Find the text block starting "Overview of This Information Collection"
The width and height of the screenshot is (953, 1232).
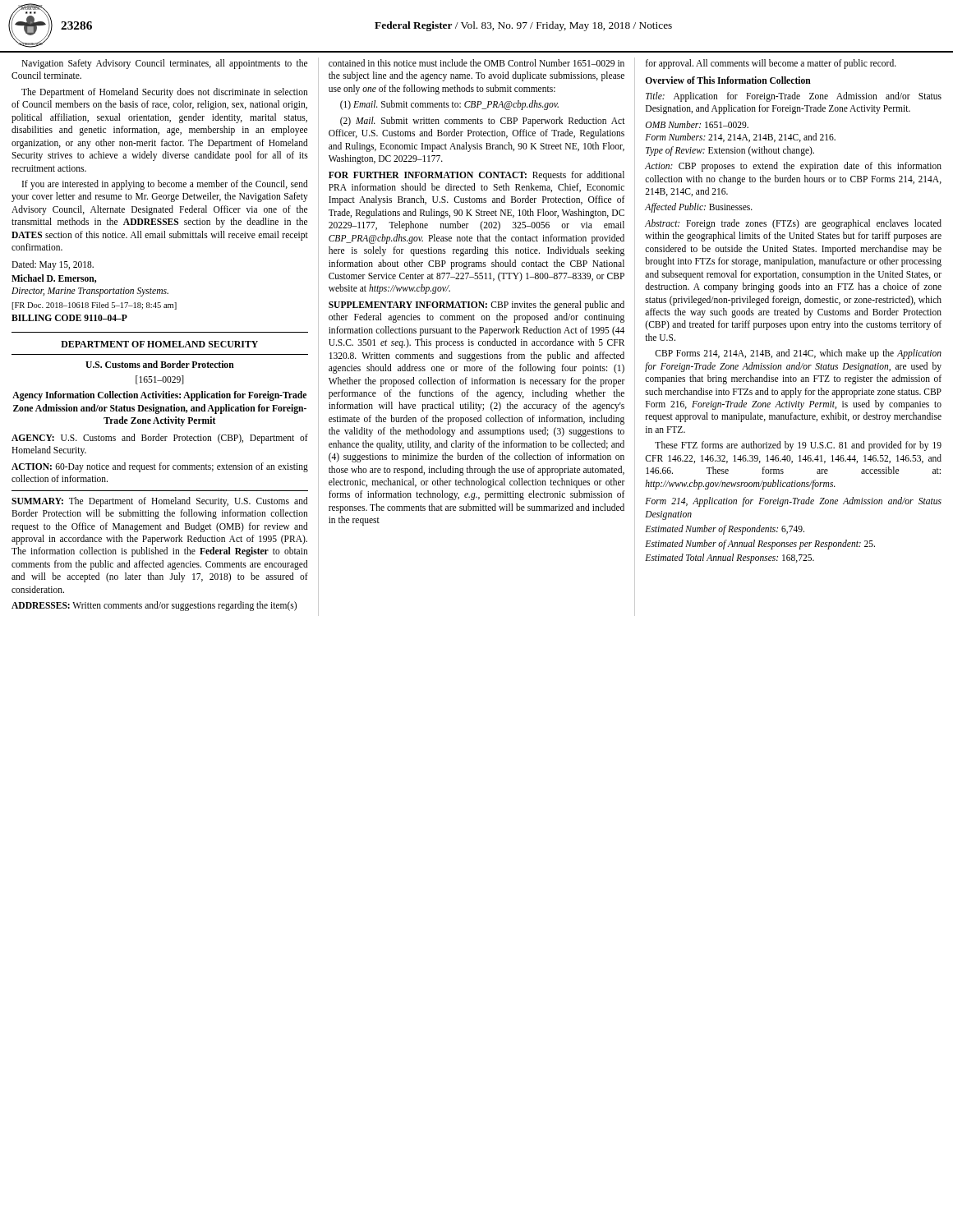point(728,81)
